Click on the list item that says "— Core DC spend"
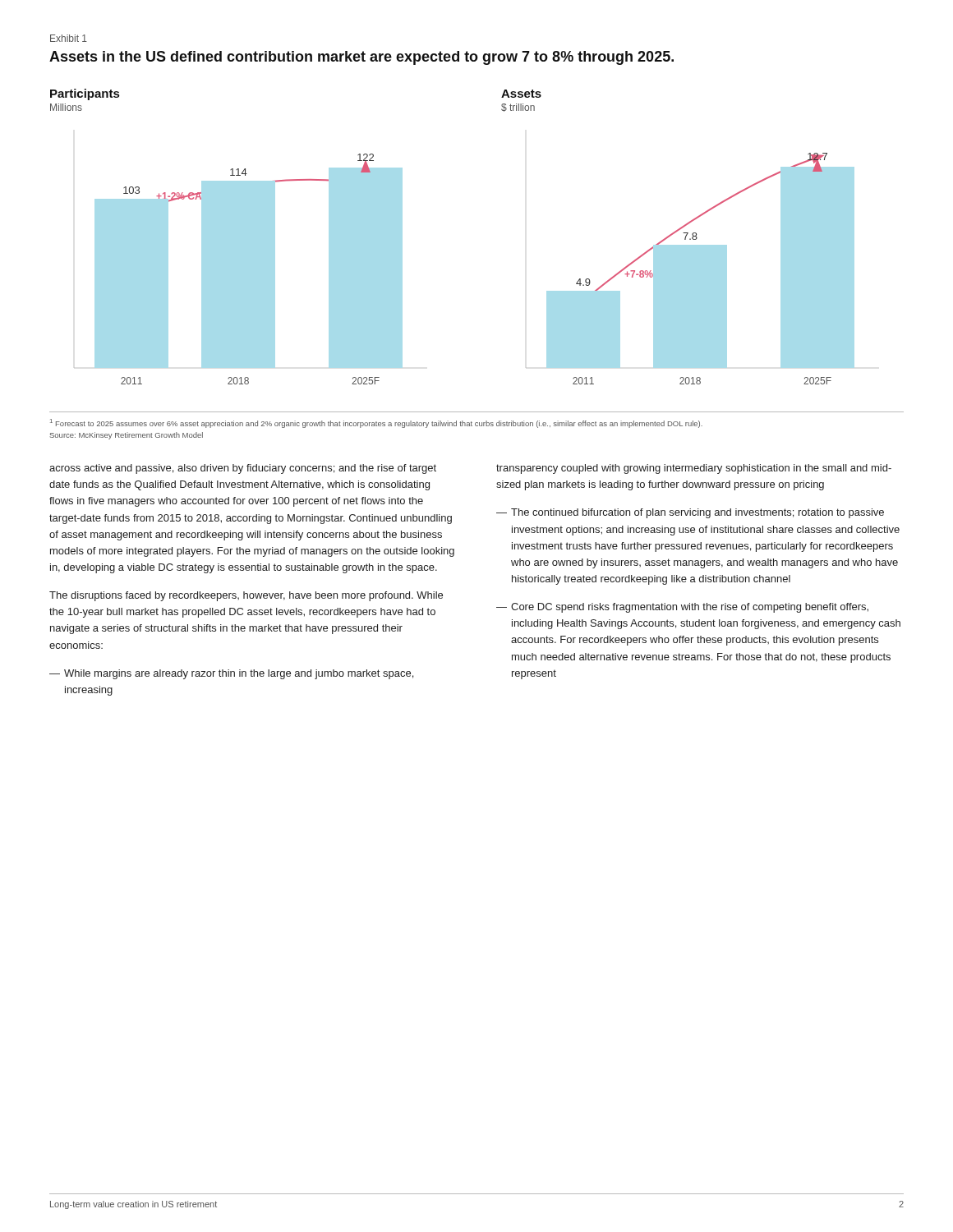 pos(700,640)
